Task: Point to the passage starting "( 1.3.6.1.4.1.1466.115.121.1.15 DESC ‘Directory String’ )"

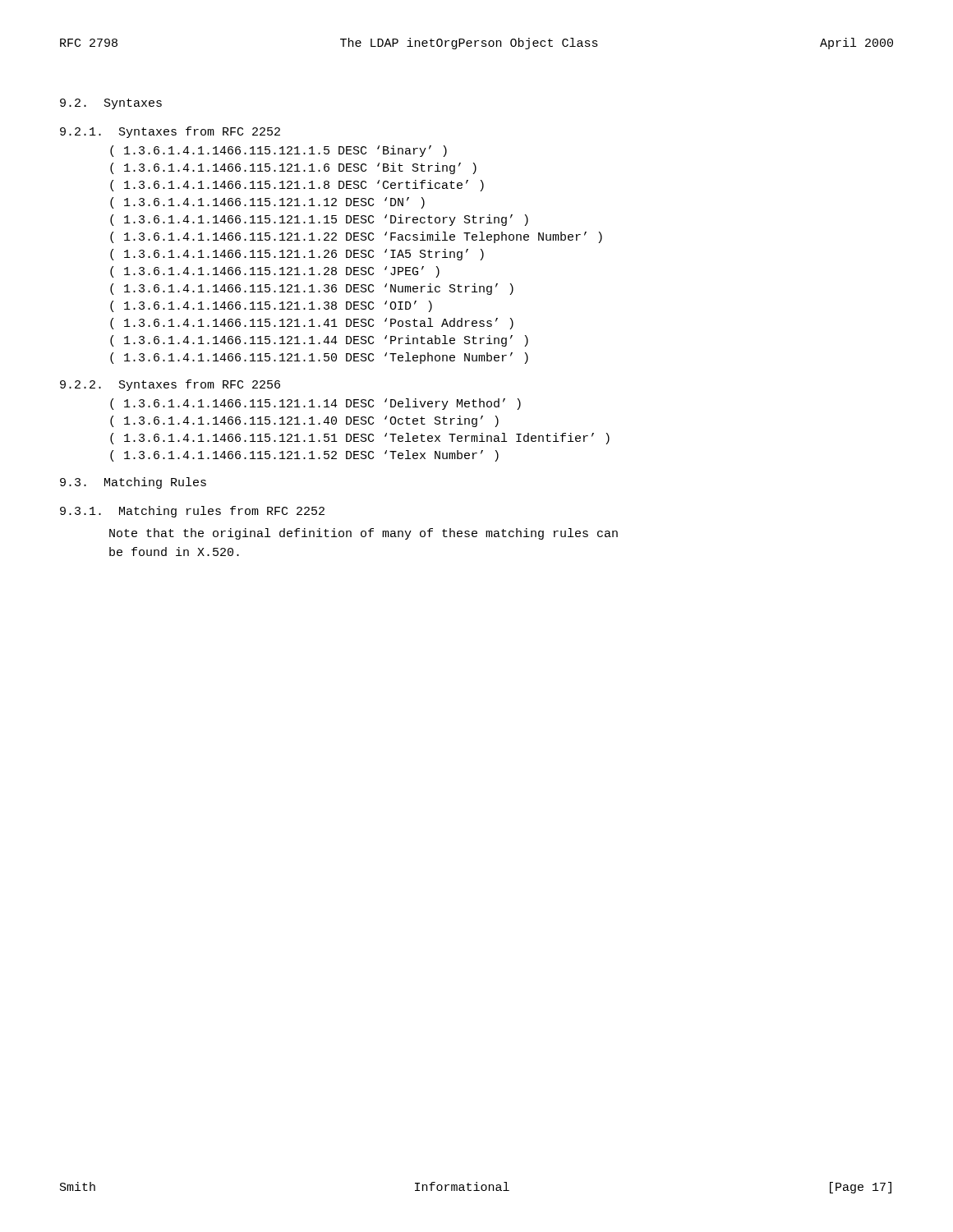Action: tap(319, 221)
